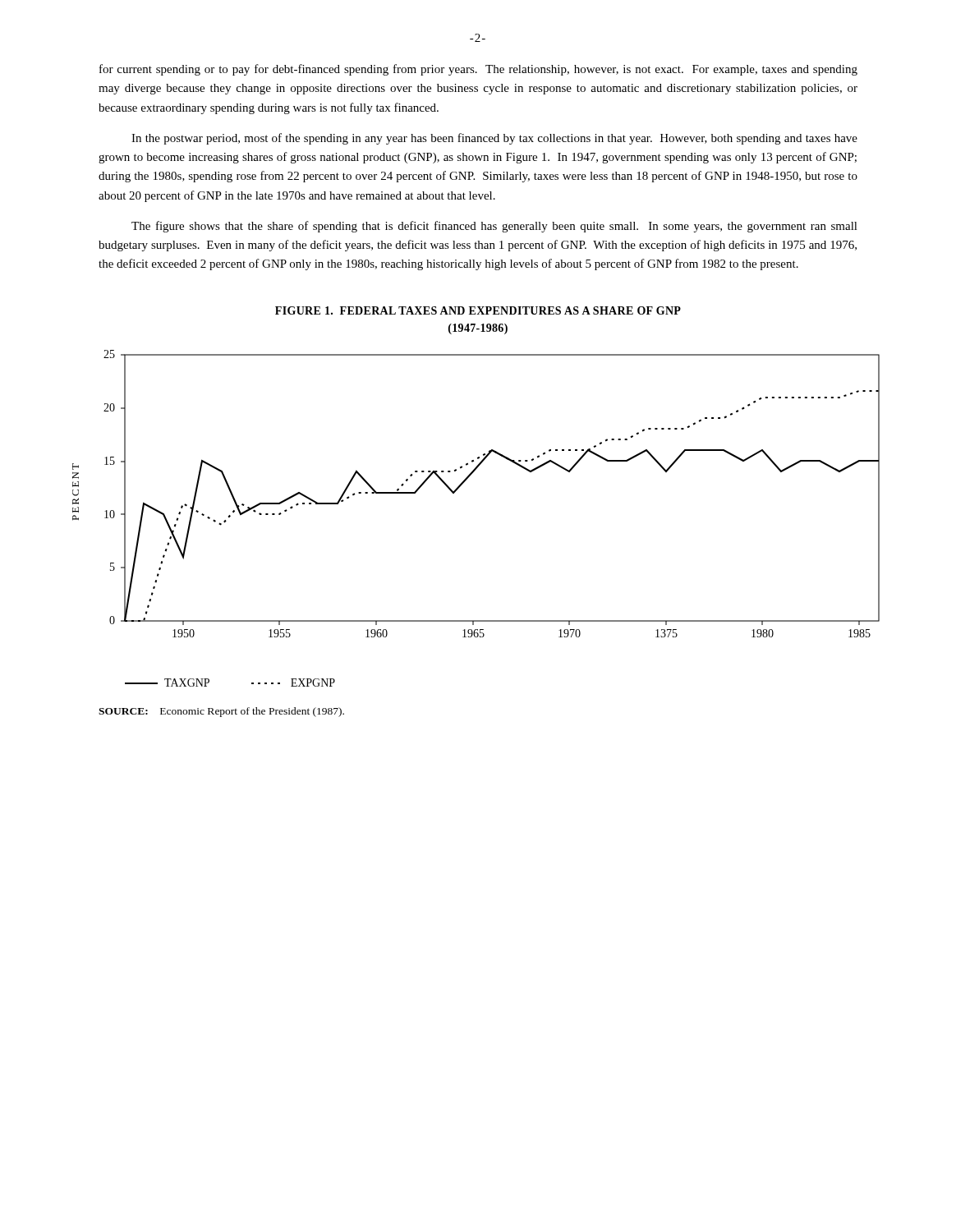Screen dimensions: 1232x956
Task: Click on the passage starting "TAXGNP EXPGNP"
Action: [x=175, y=682]
